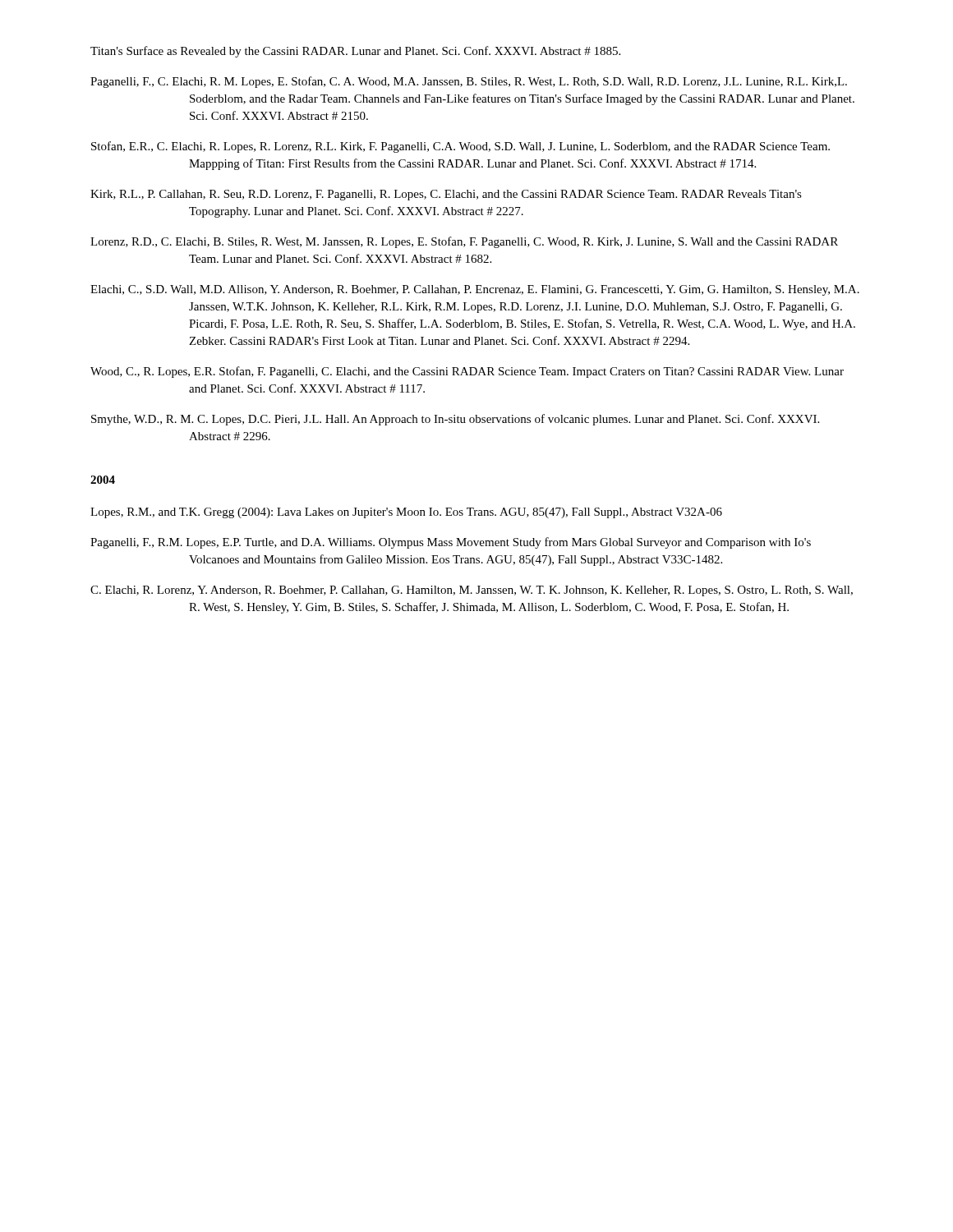The image size is (953, 1232).
Task: Select the passage starting "C. Elachi, R. Lorenz, Y."
Action: pyautogui.click(x=472, y=598)
